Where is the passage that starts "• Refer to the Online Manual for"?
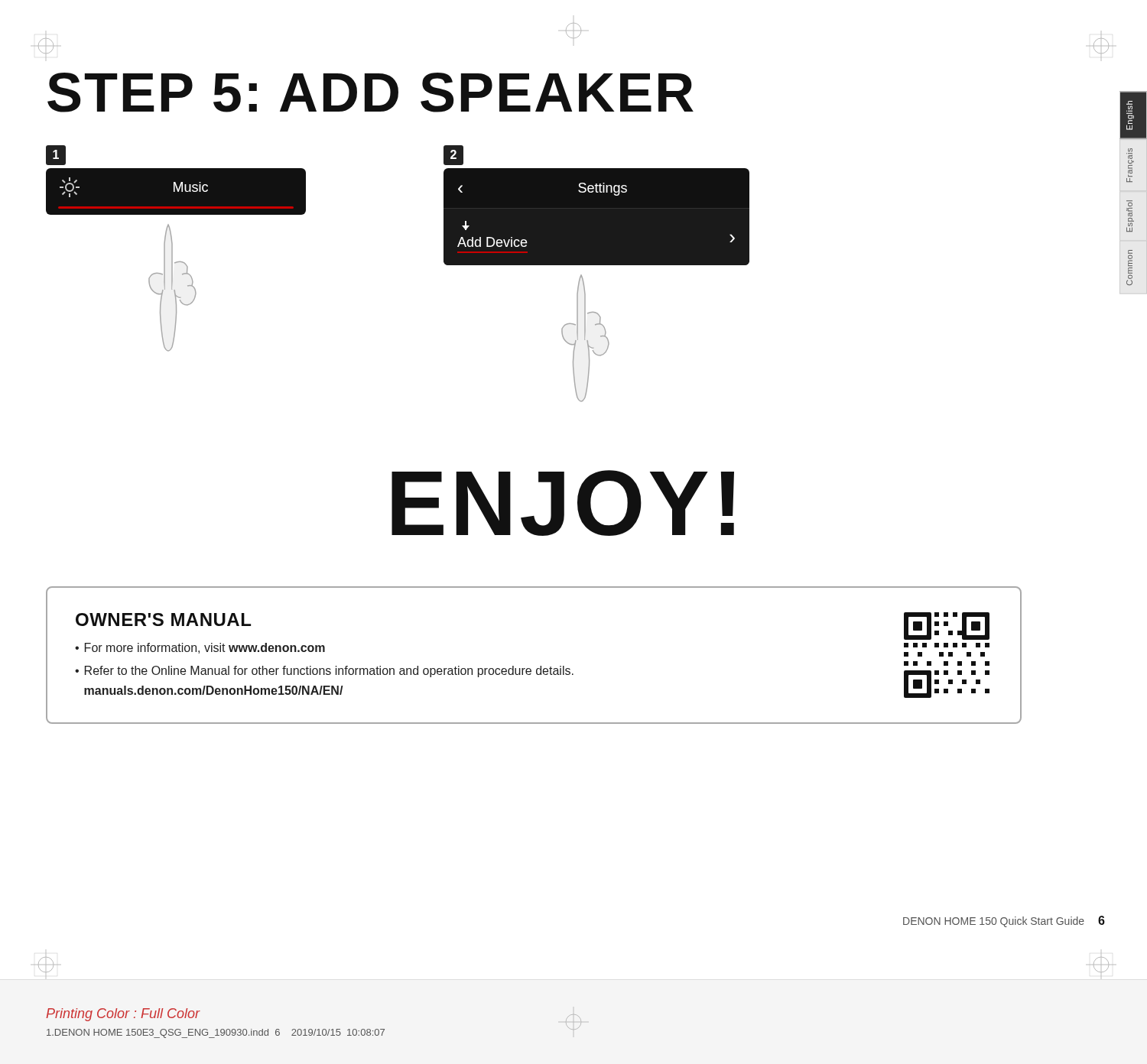The width and height of the screenshot is (1147, 1064). pos(325,681)
